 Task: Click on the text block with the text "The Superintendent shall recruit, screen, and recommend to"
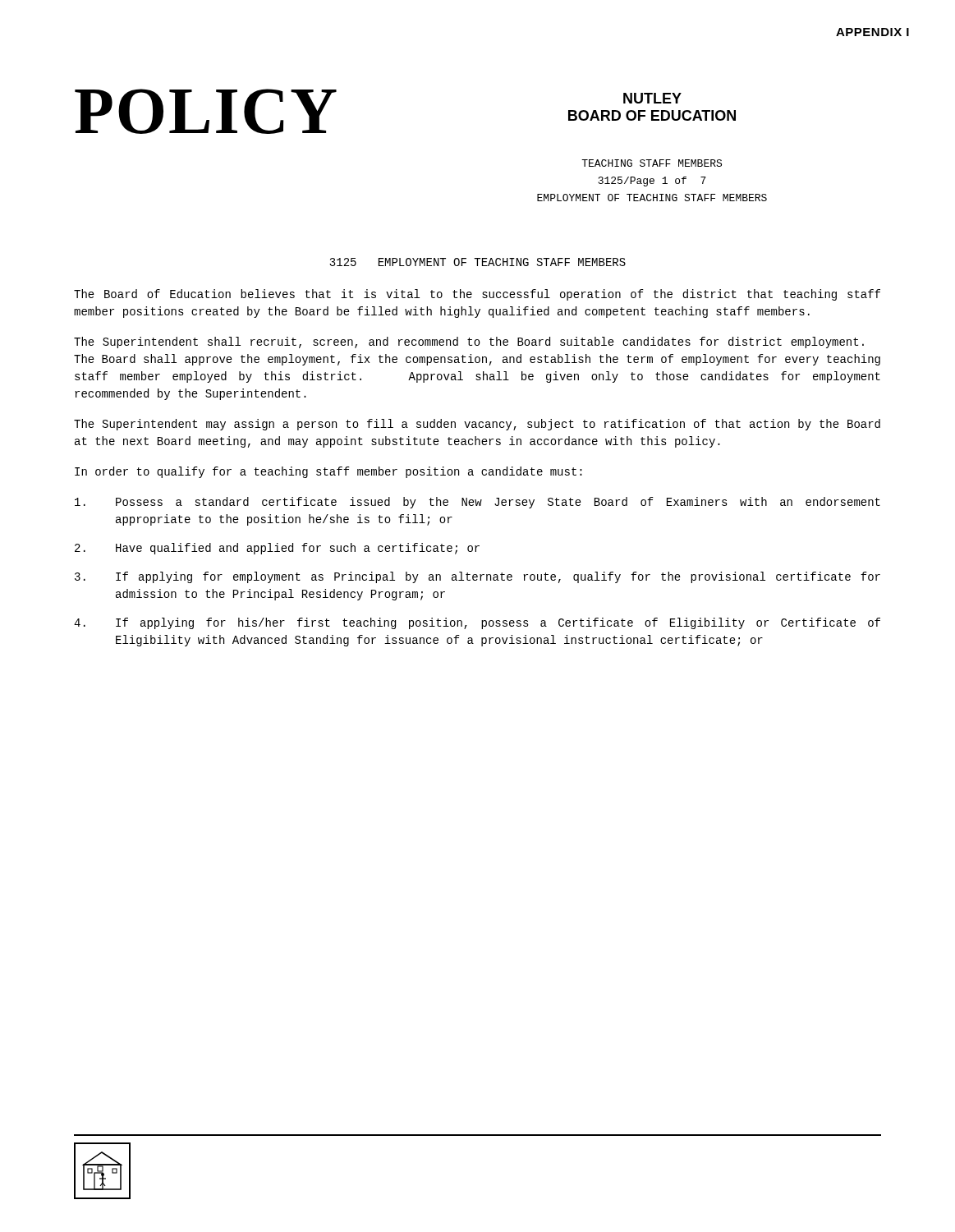(x=478, y=368)
